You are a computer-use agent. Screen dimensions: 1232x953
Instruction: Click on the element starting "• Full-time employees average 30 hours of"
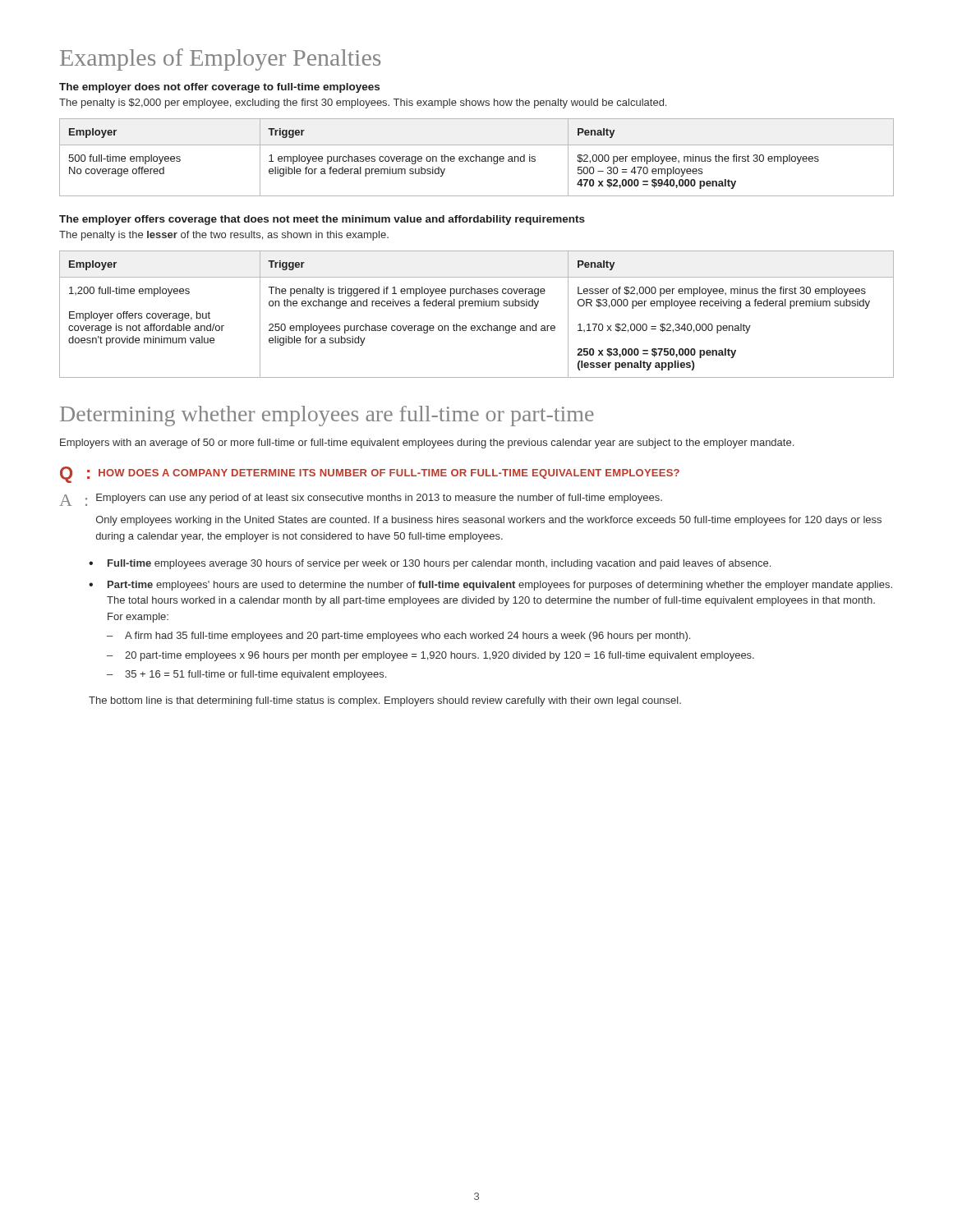[491, 564]
